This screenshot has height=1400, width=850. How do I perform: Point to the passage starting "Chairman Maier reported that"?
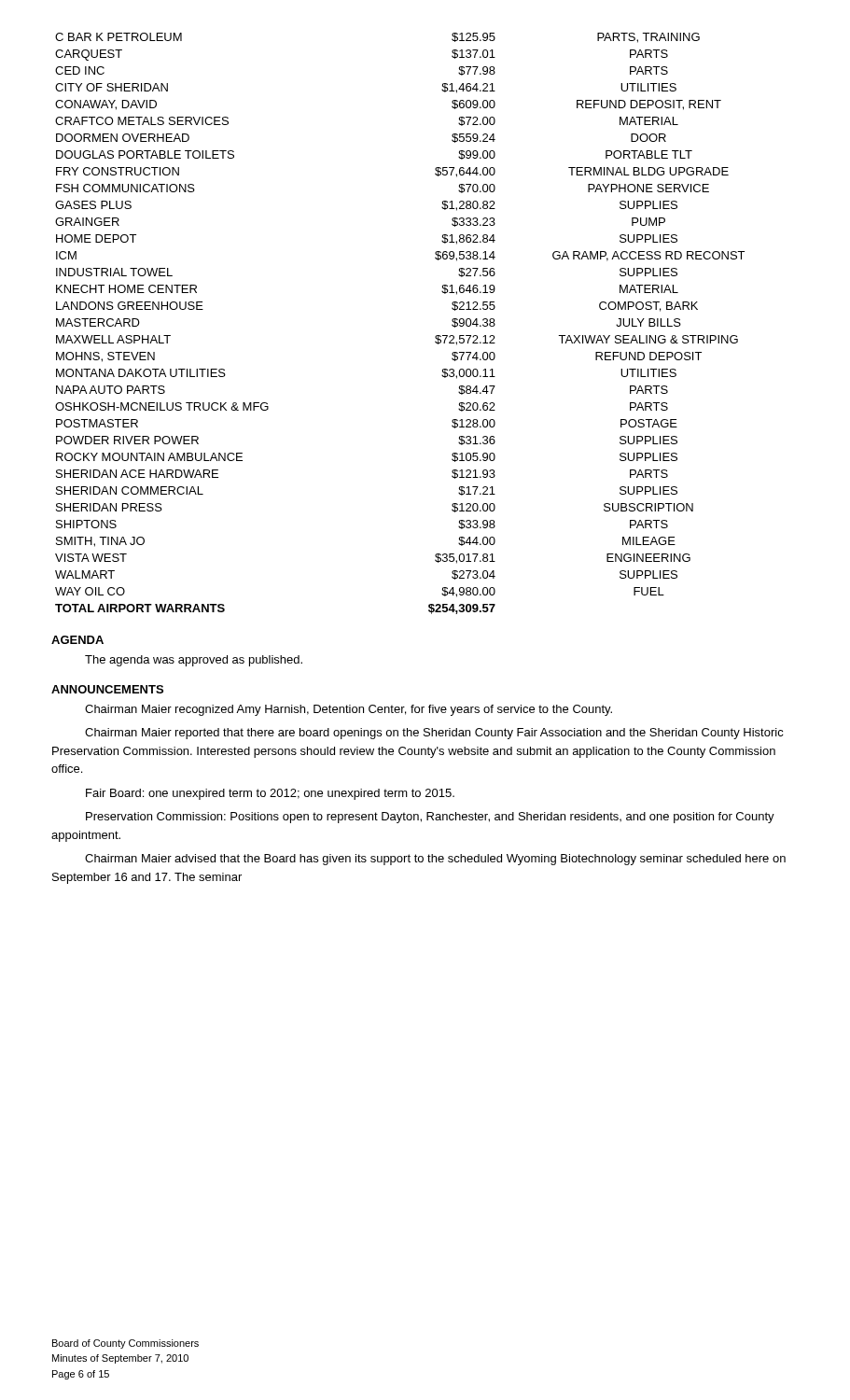pos(417,750)
